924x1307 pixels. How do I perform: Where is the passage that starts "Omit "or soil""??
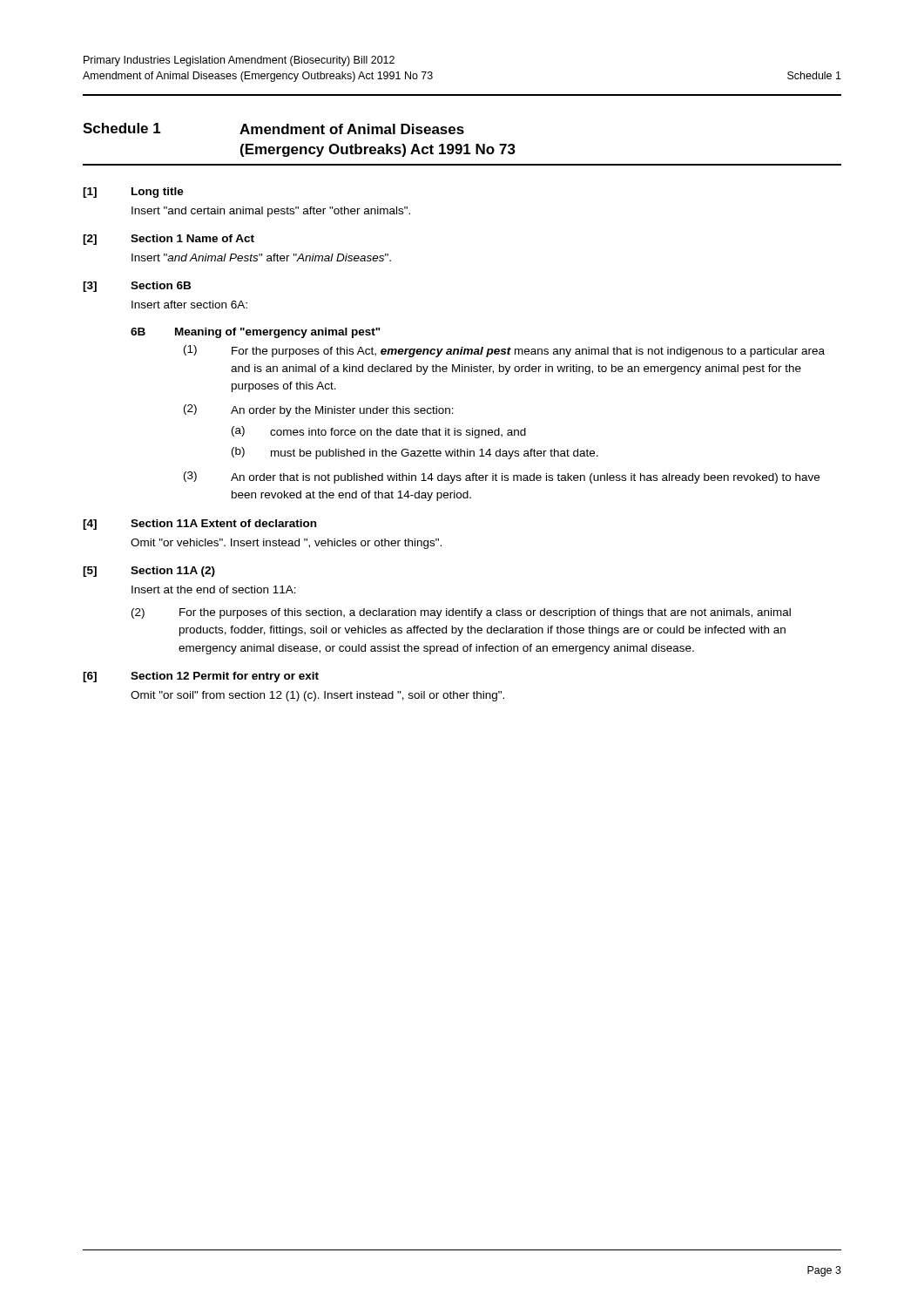pos(318,695)
